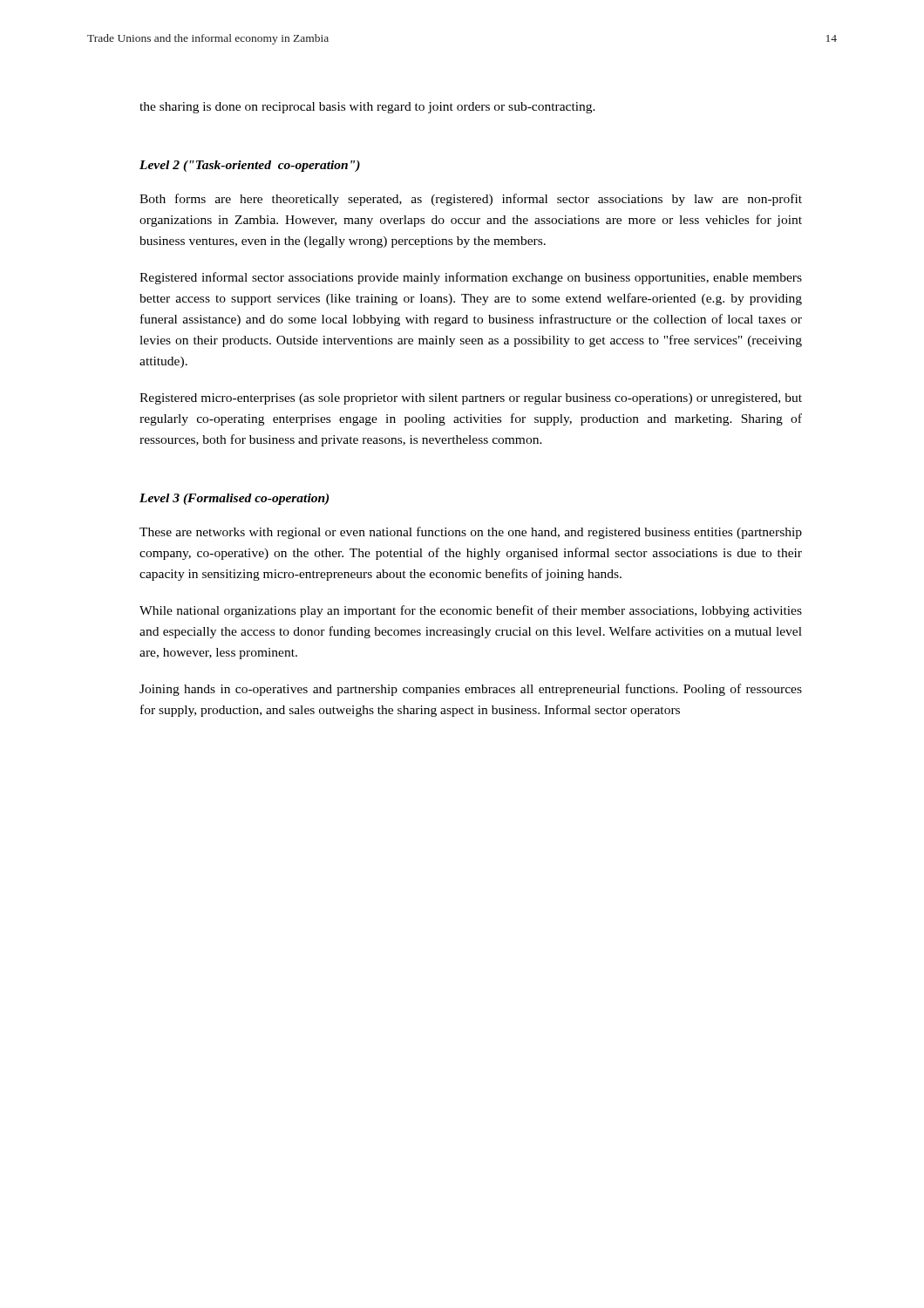Locate the block starting "Joining hands in"

pos(471,699)
